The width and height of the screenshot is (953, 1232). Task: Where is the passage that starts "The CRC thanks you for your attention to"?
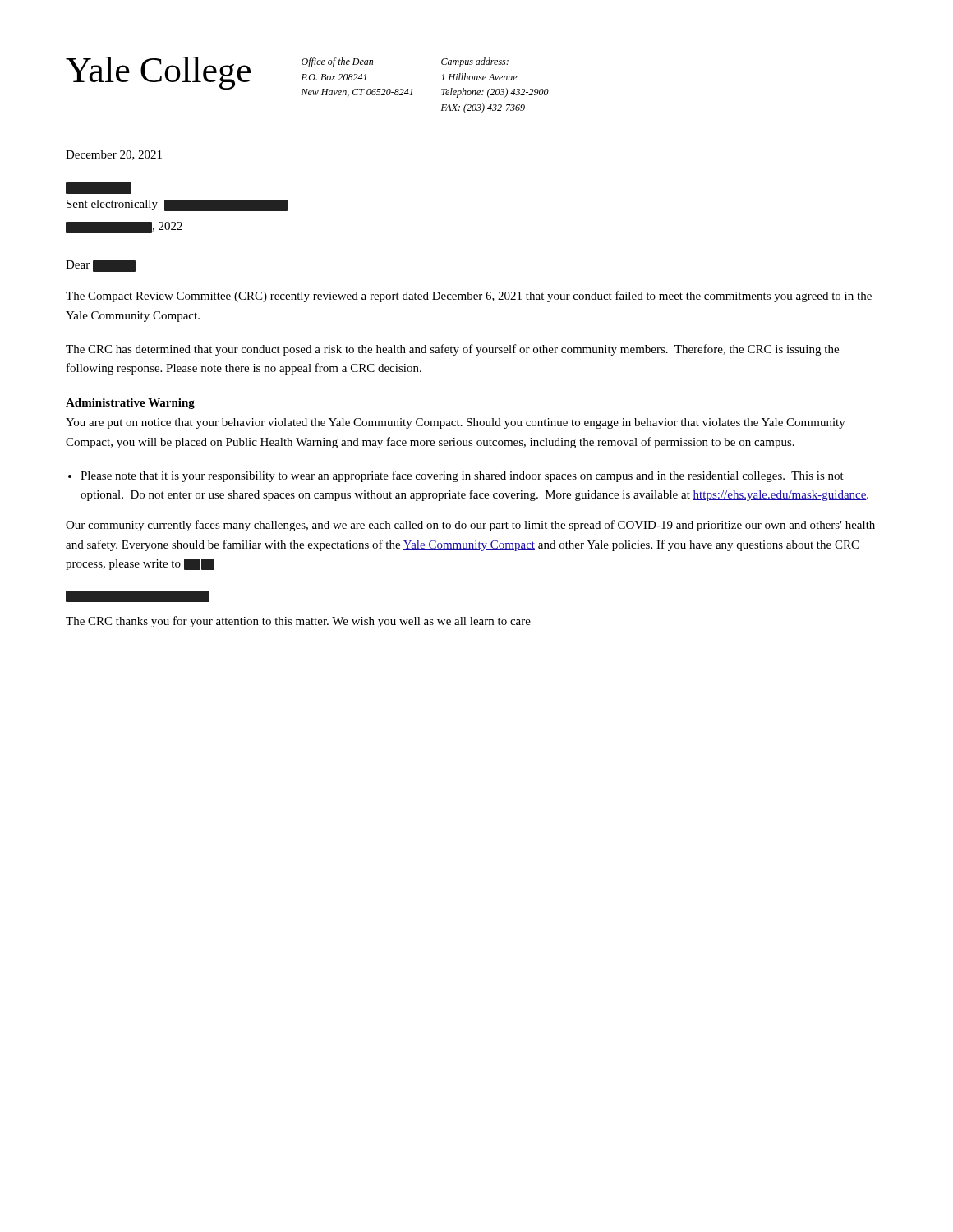[298, 621]
